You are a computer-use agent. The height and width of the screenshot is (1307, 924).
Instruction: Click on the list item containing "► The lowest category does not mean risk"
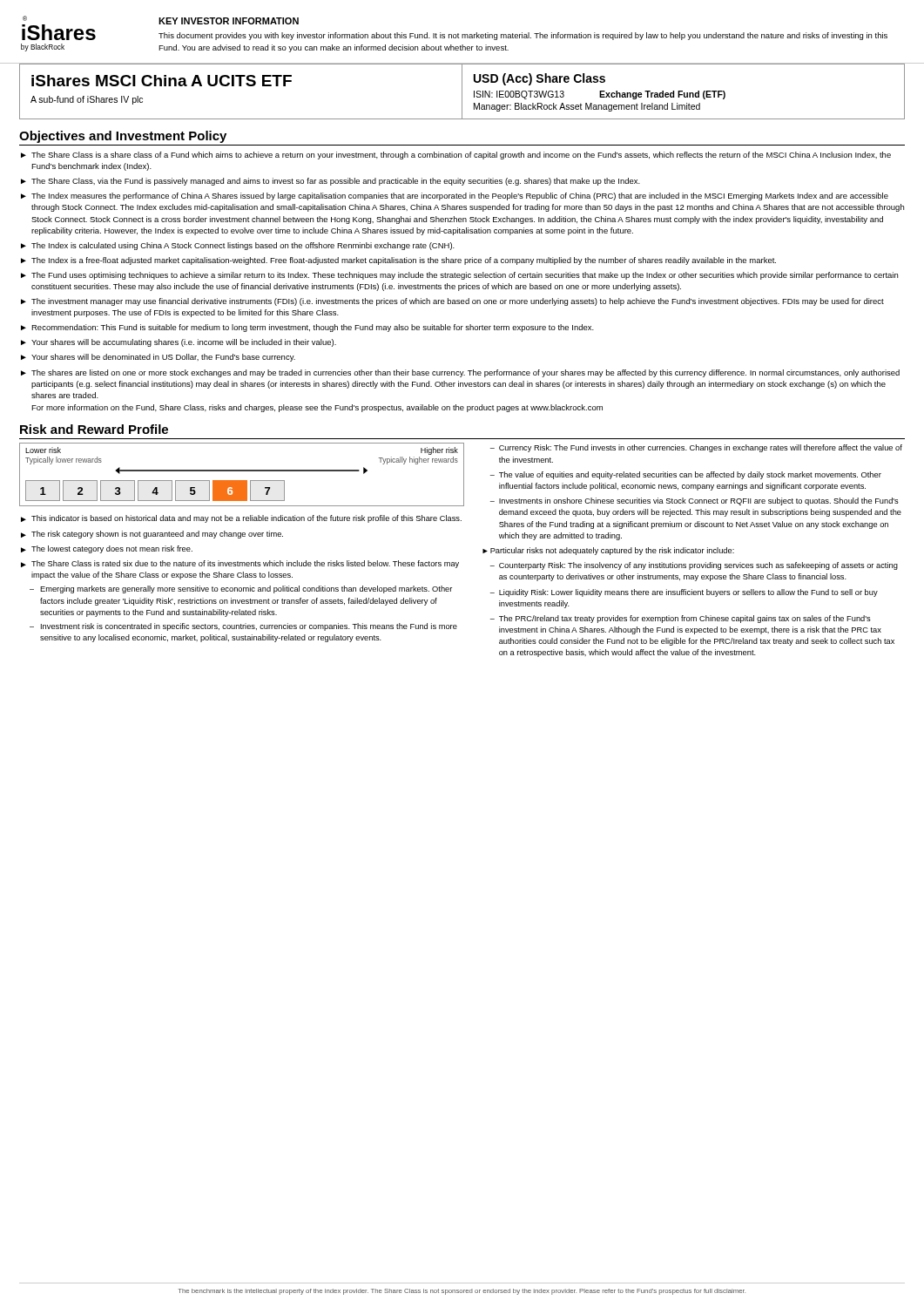[106, 550]
